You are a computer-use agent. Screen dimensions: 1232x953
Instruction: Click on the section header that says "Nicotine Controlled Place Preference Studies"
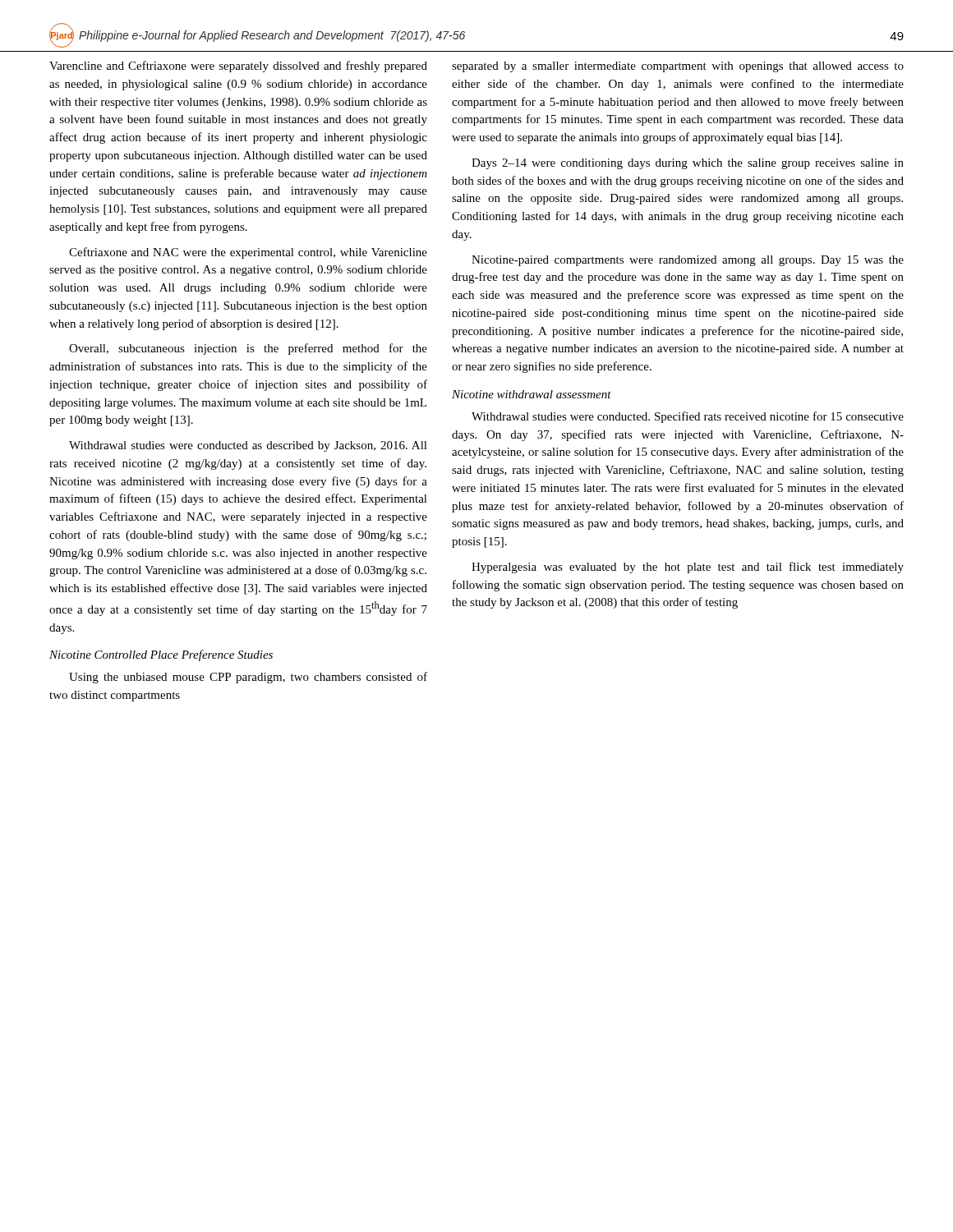coord(161,655)
